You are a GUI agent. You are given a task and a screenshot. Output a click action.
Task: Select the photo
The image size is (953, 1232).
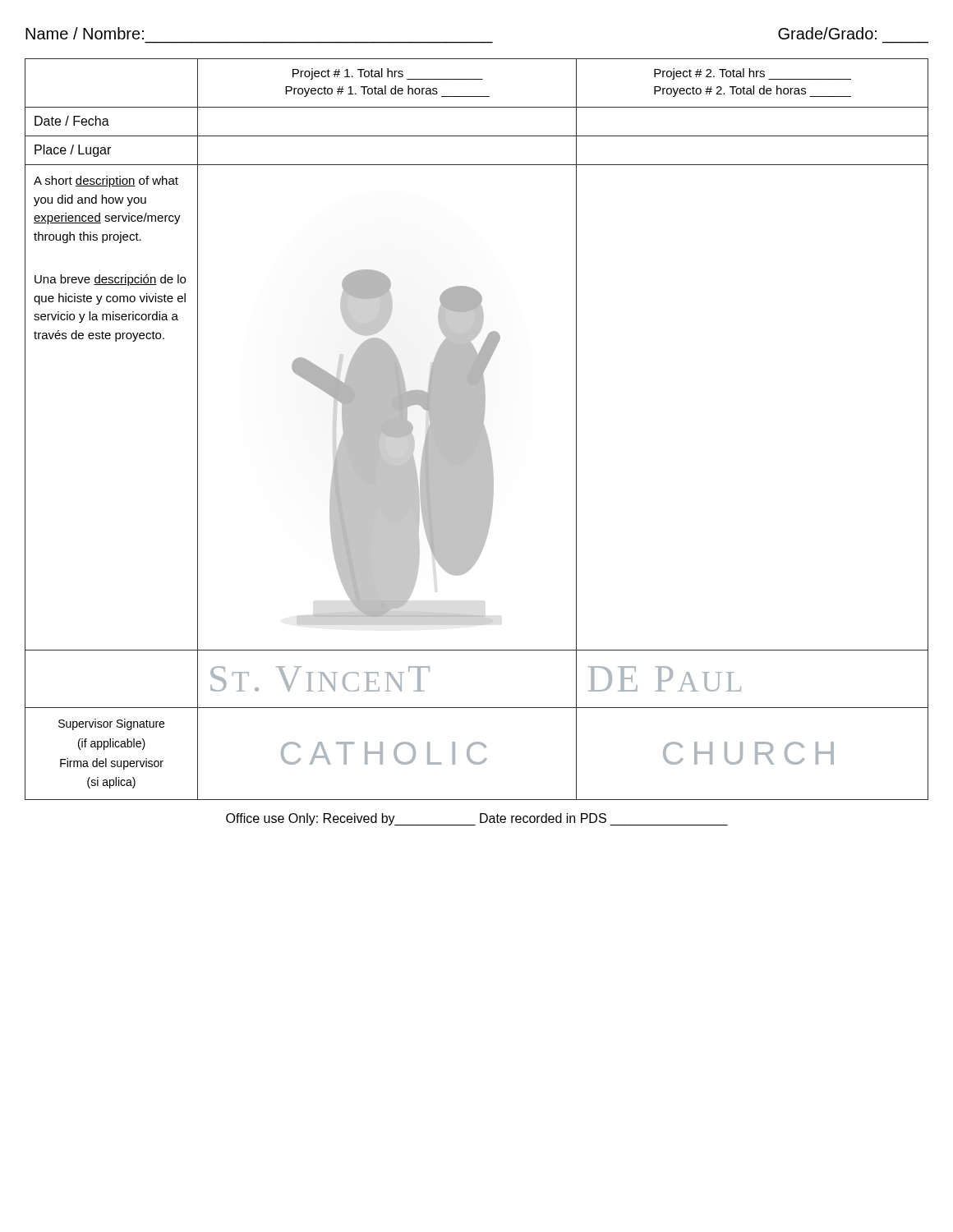click(x=387, y=407)
